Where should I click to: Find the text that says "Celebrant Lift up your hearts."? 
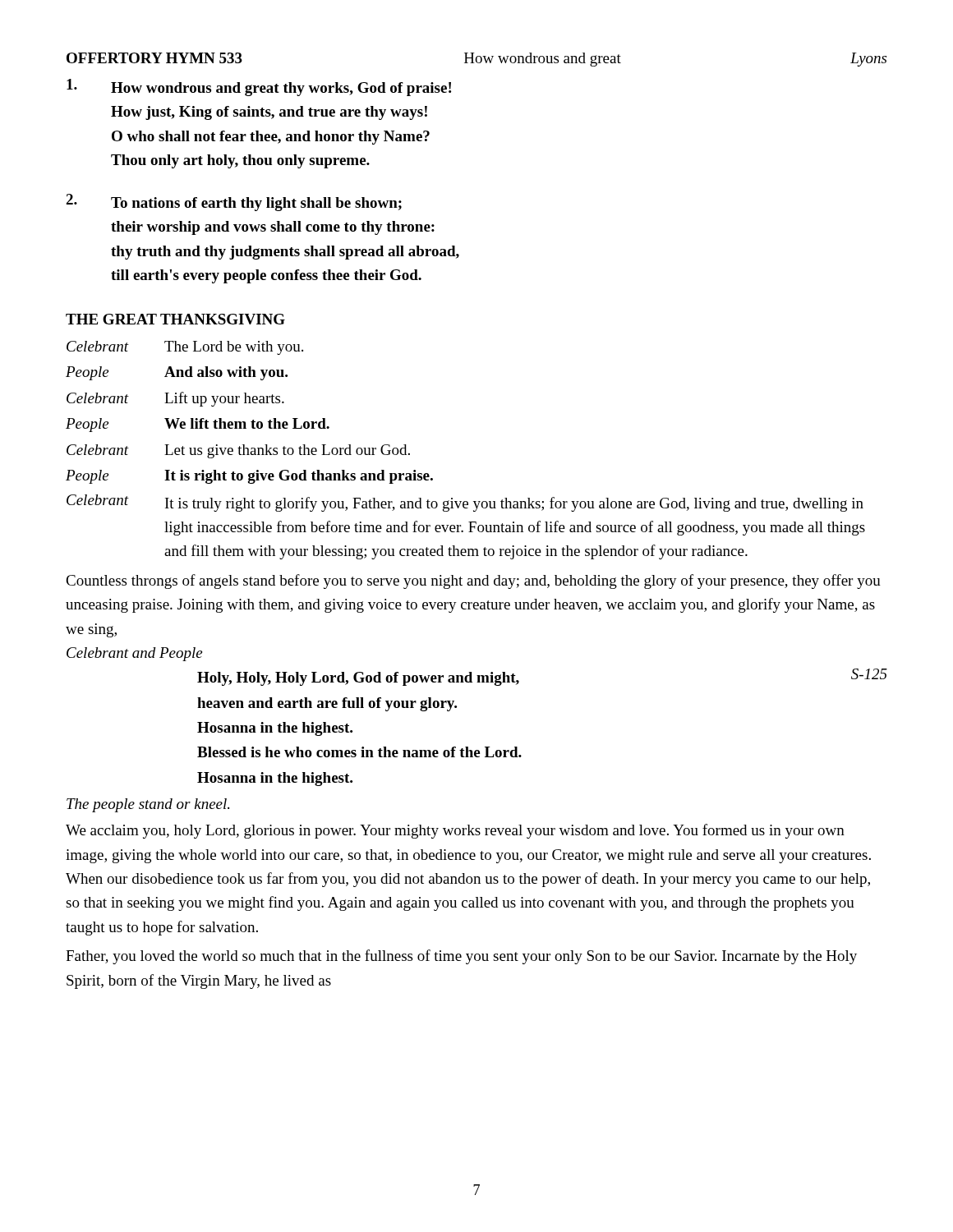click(x=175, y=398)
